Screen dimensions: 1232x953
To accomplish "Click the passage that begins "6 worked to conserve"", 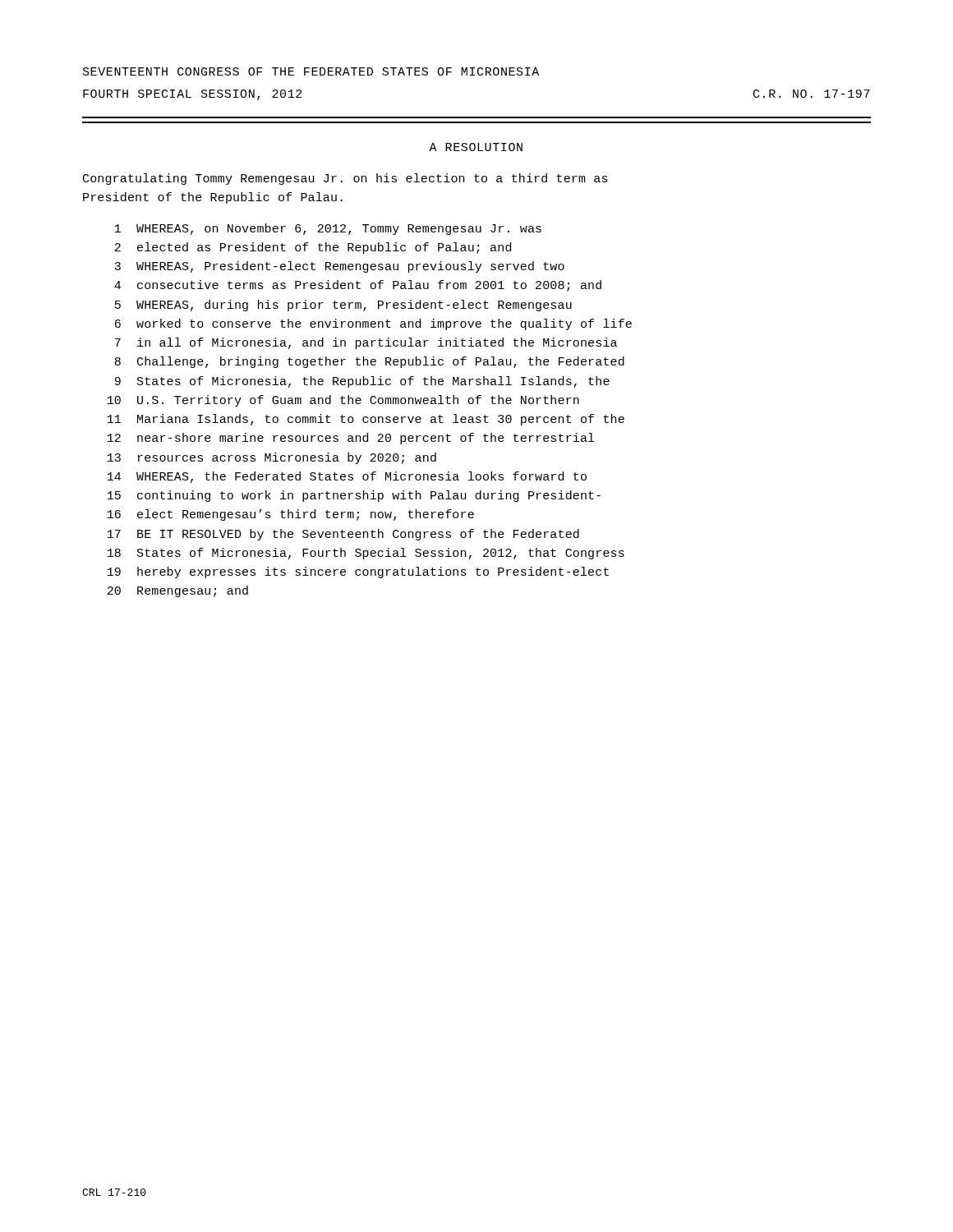I will (x=476, y=325).
